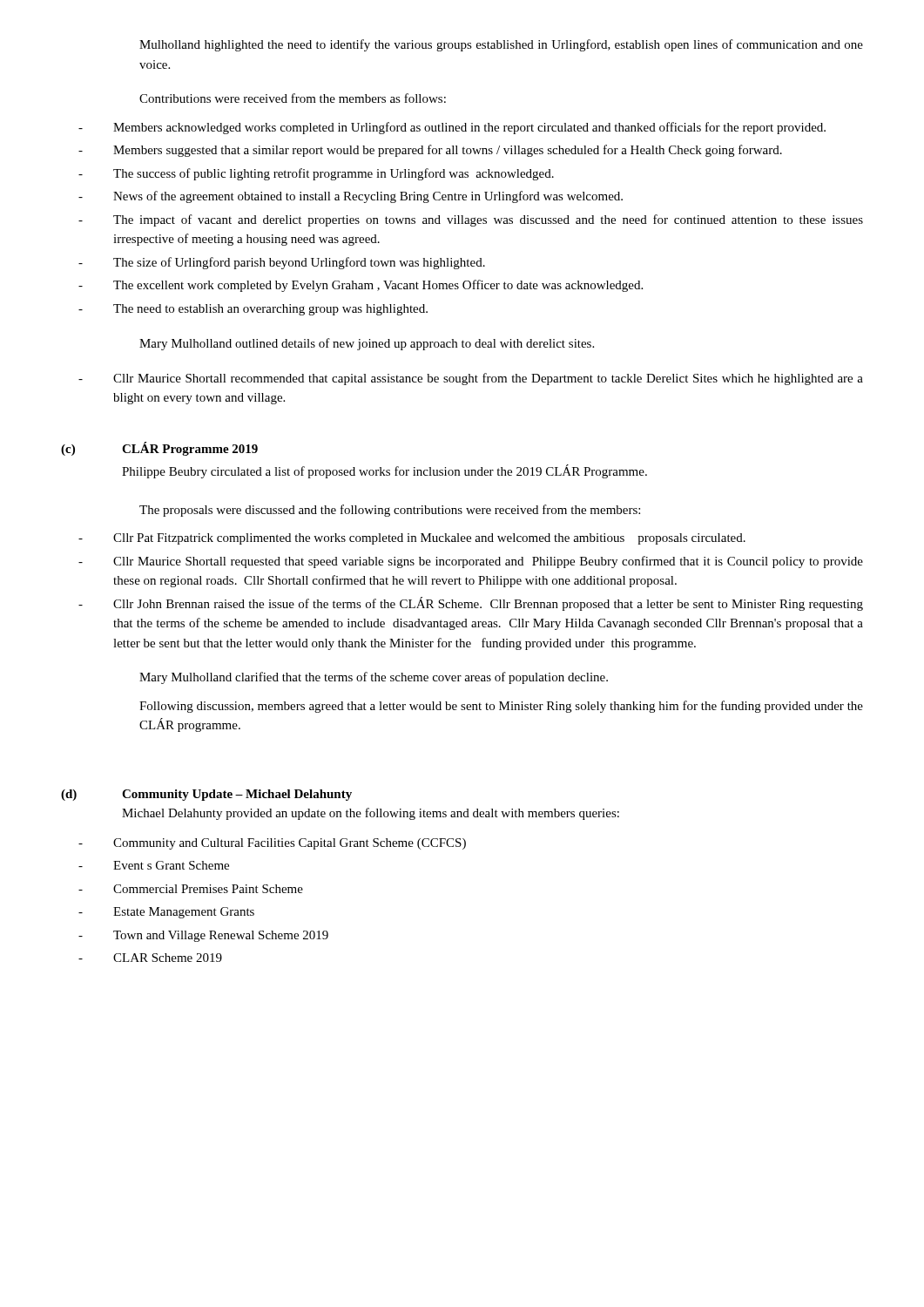This screenshot has height=1307, width=924.
Task: Locate the block of text that opens with "- News of the agreement obtained"
Action: [462, 196]
